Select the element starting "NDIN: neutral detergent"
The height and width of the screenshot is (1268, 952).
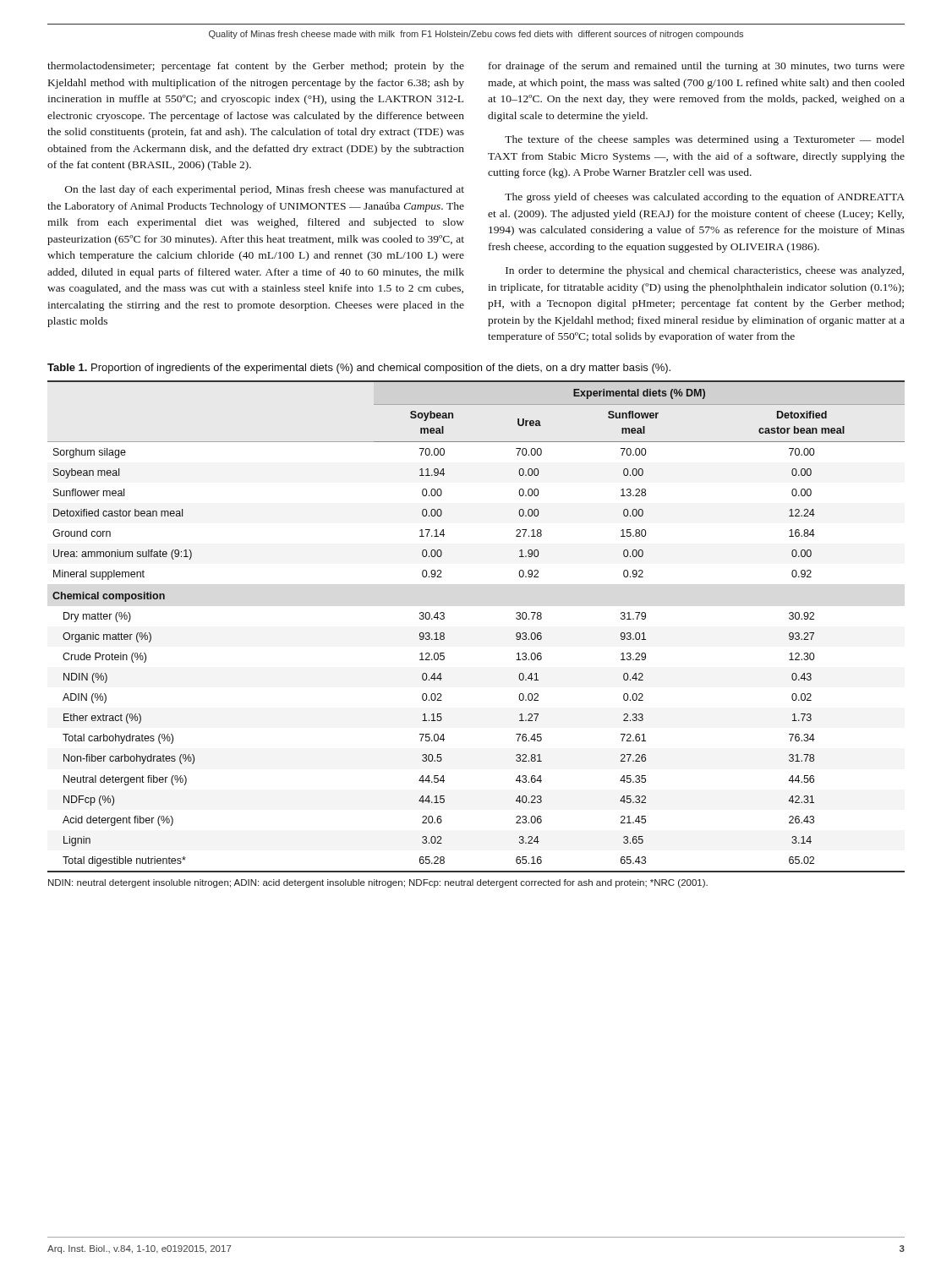pos(378,883)
